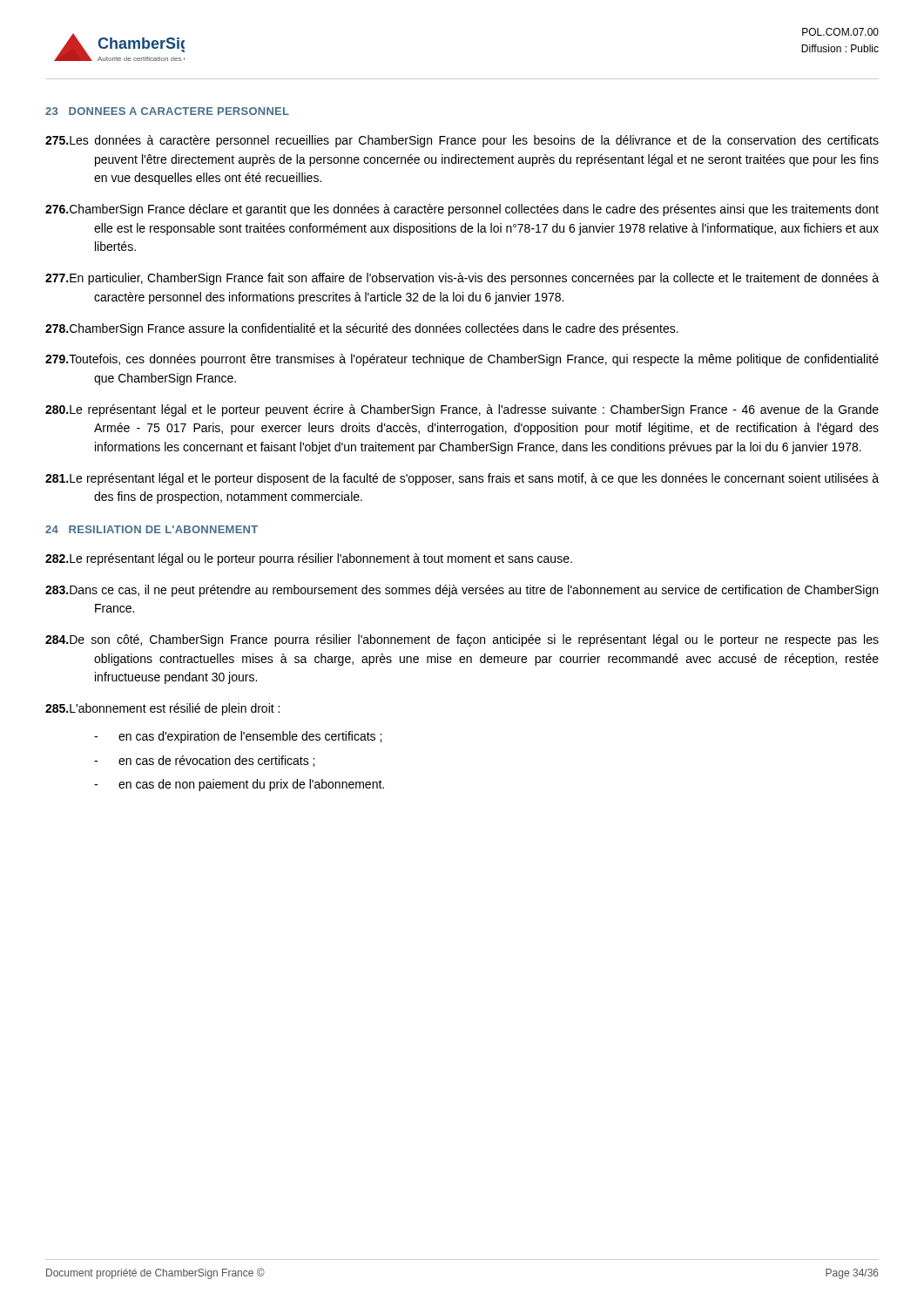Image resolution: width=924 pixels, height=1307 pixels.
Task: Click on the text block starting "23 DONNEES A CARACTERE"
Action: [167, 111]
